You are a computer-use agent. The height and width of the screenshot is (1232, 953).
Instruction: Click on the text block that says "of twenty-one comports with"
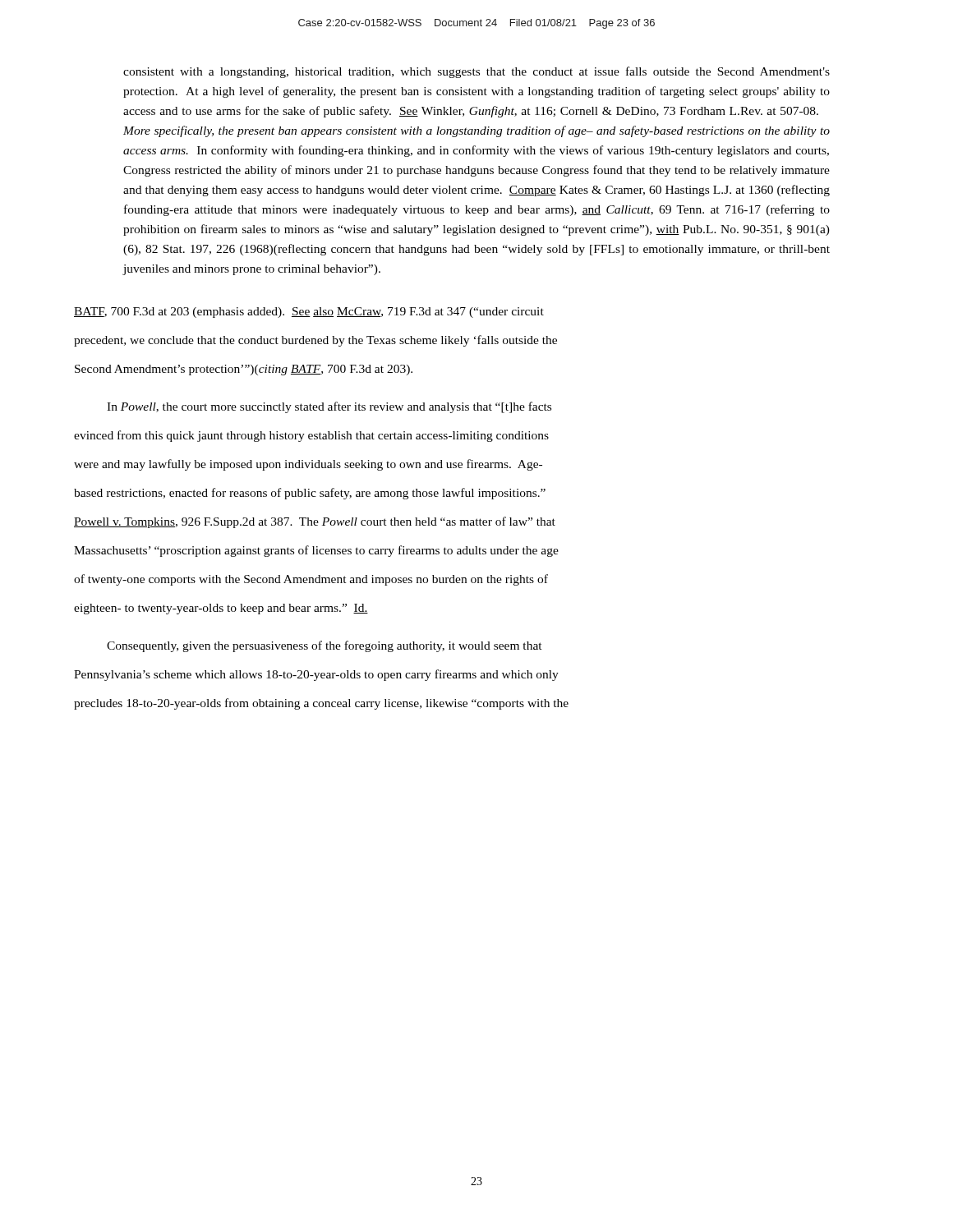(311, 579)
